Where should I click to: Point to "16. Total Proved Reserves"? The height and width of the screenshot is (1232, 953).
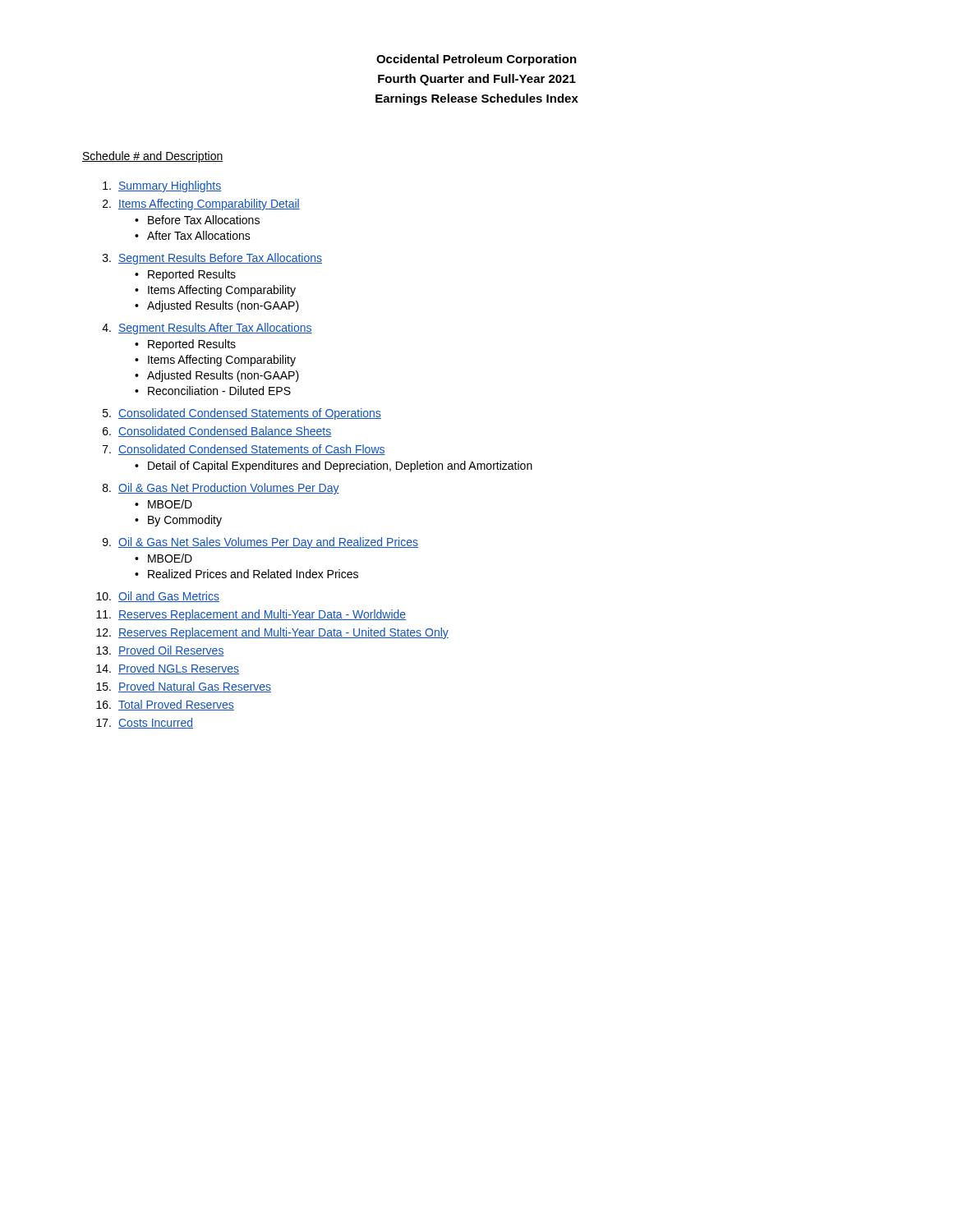tap(158, 705)
